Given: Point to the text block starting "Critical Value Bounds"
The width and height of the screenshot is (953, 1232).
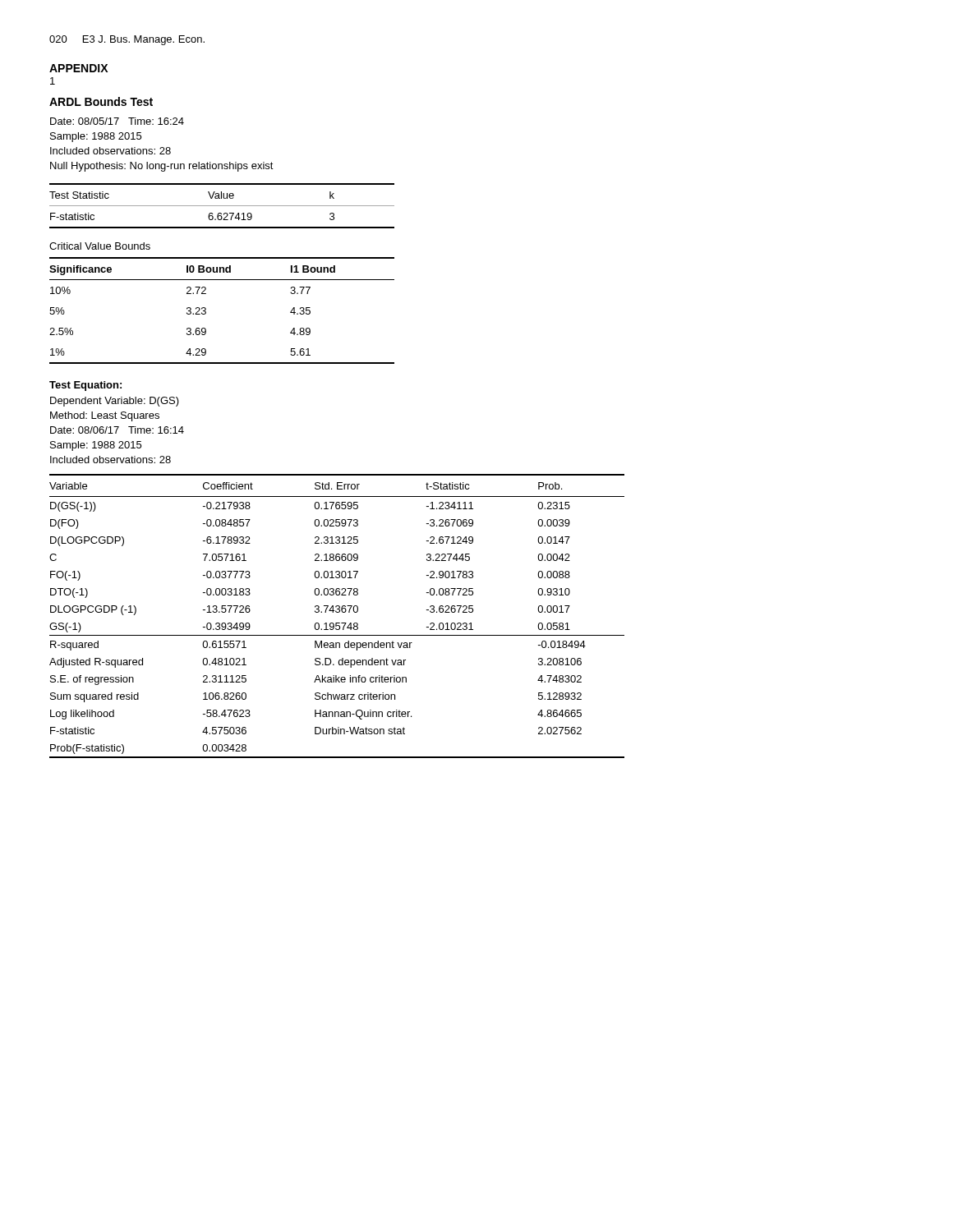Looking at the screenshot, I should (x=100, y=246).
